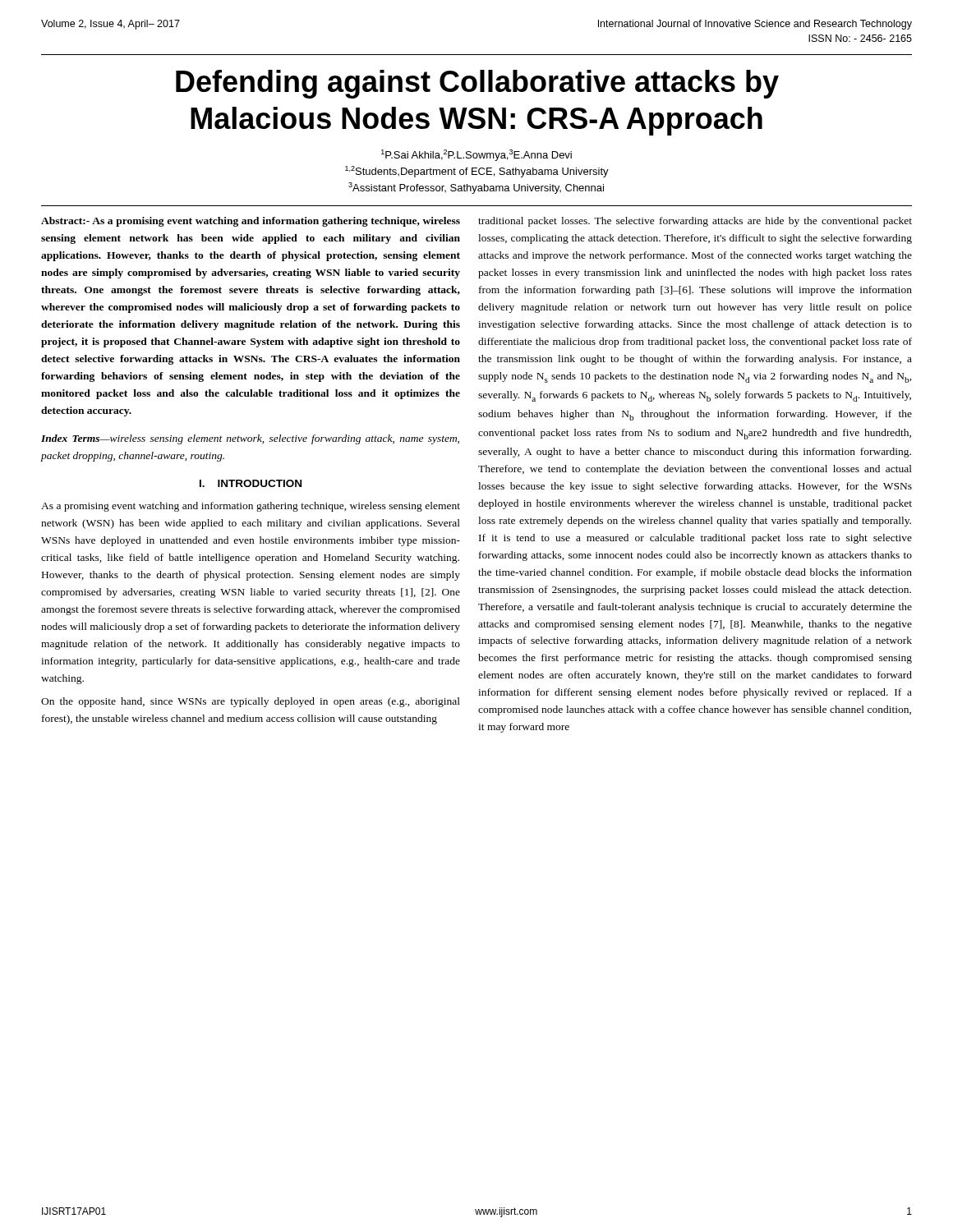Find the block on this page that starts "traditional packet losses. The selective"
The width and height of the screenshot is (953, 1232).
point(695,474)
